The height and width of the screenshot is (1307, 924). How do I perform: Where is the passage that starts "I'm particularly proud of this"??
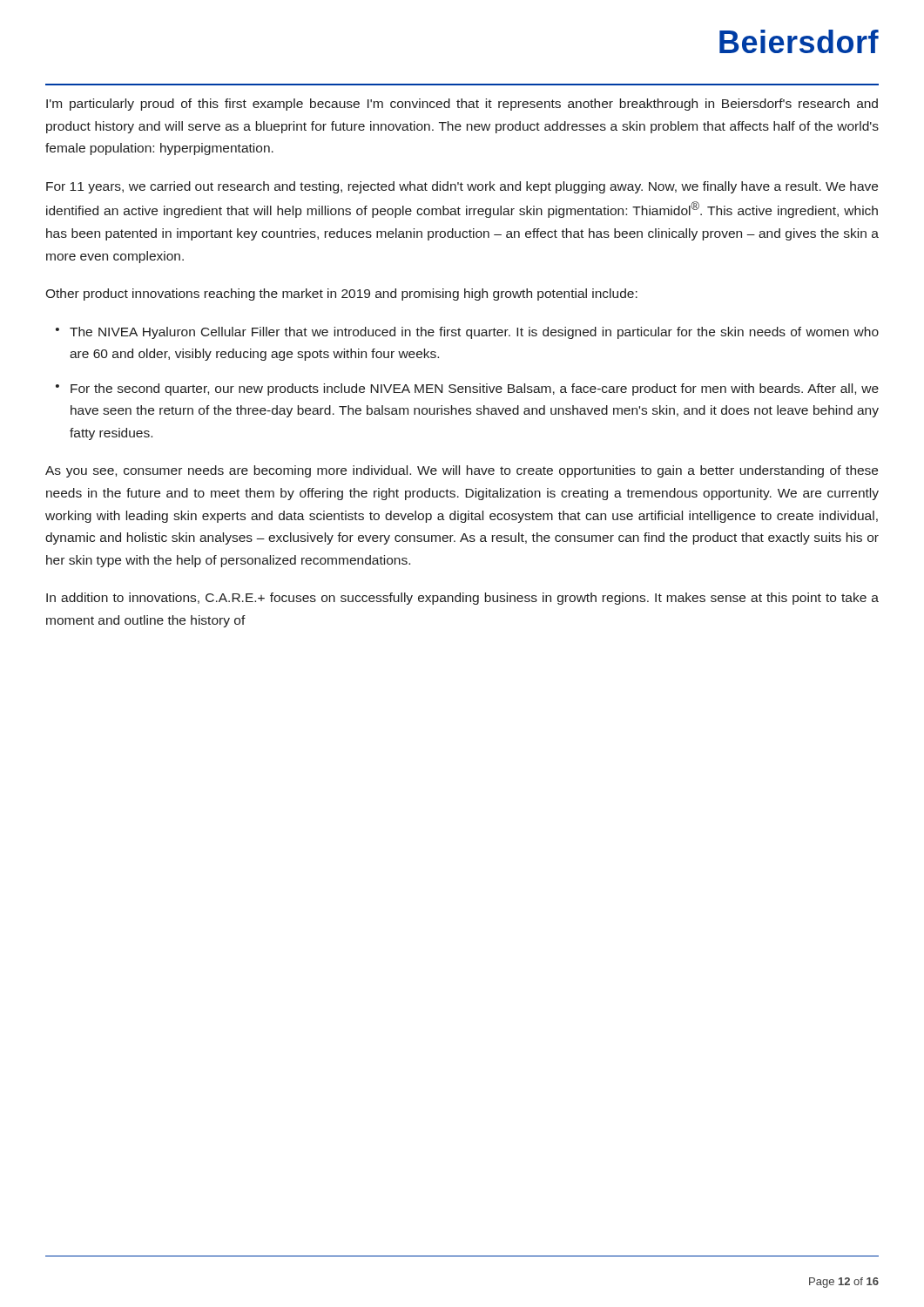coord(462,126)
